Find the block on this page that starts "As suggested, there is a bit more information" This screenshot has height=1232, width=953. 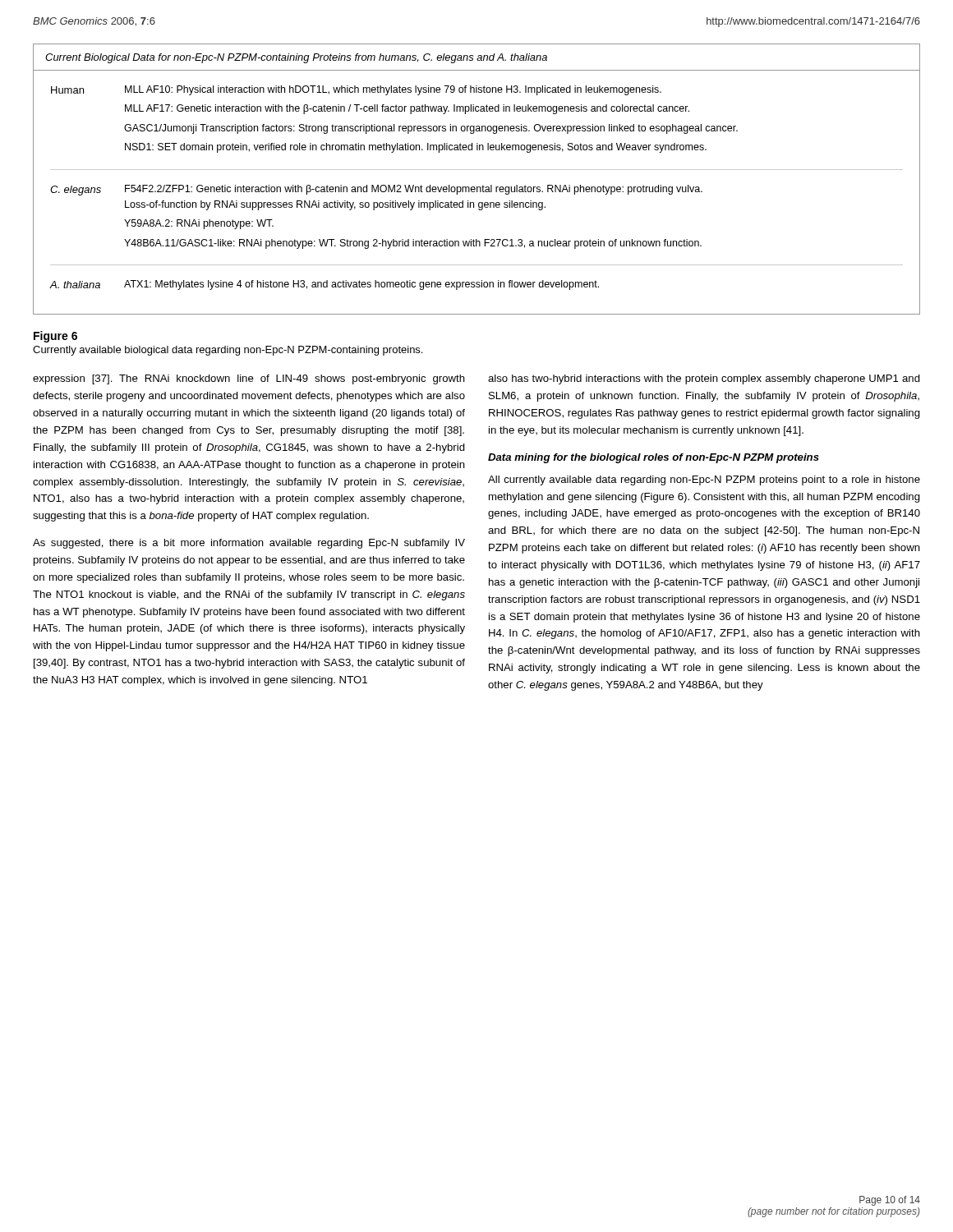tap(249, 611)
